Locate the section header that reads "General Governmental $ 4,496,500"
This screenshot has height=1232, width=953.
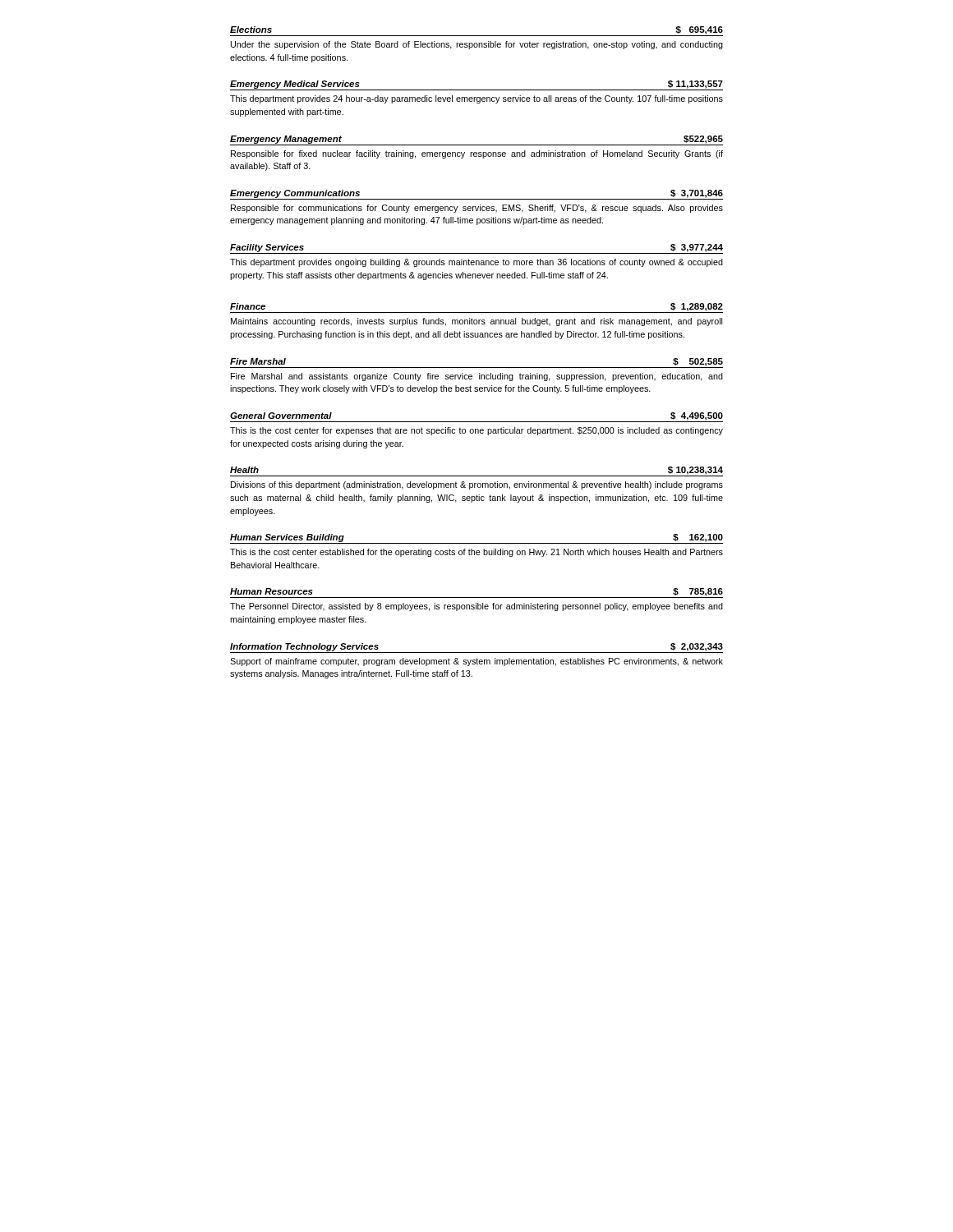pos(476,416)
